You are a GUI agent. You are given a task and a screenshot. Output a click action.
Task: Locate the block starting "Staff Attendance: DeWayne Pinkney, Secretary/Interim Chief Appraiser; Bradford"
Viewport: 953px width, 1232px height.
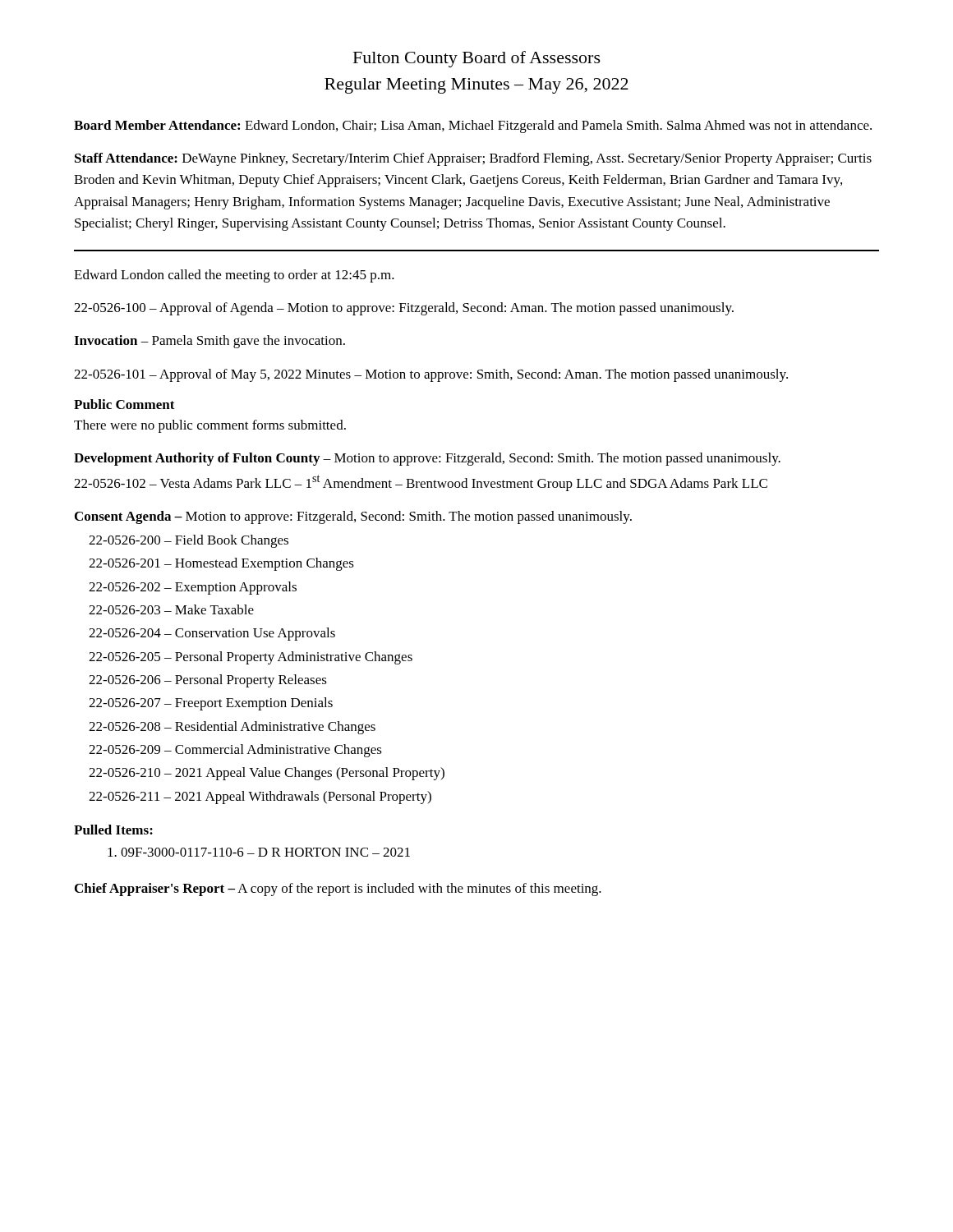(x=476, y=191)
